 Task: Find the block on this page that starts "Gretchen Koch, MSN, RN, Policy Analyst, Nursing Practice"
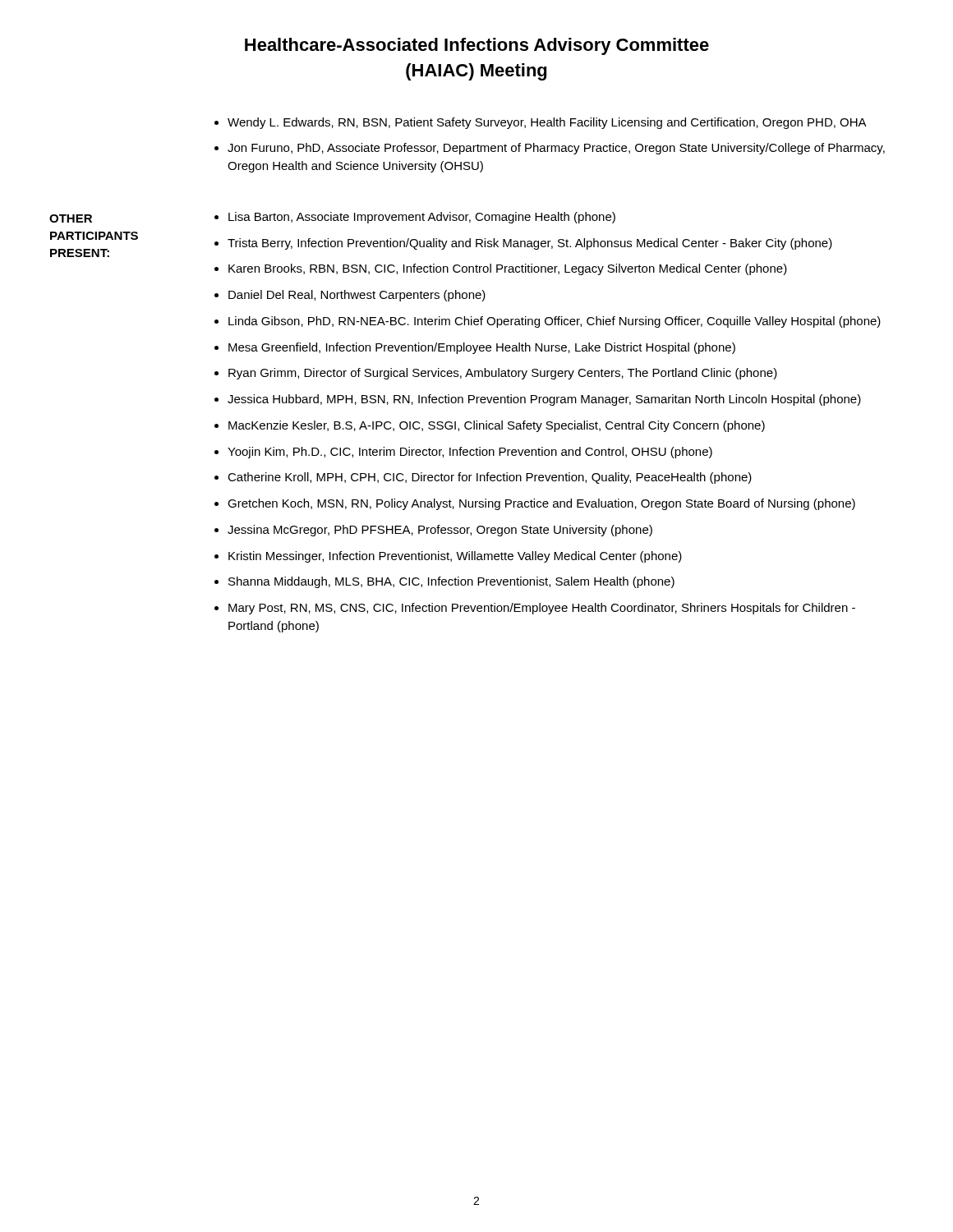(x=542, y=503)
